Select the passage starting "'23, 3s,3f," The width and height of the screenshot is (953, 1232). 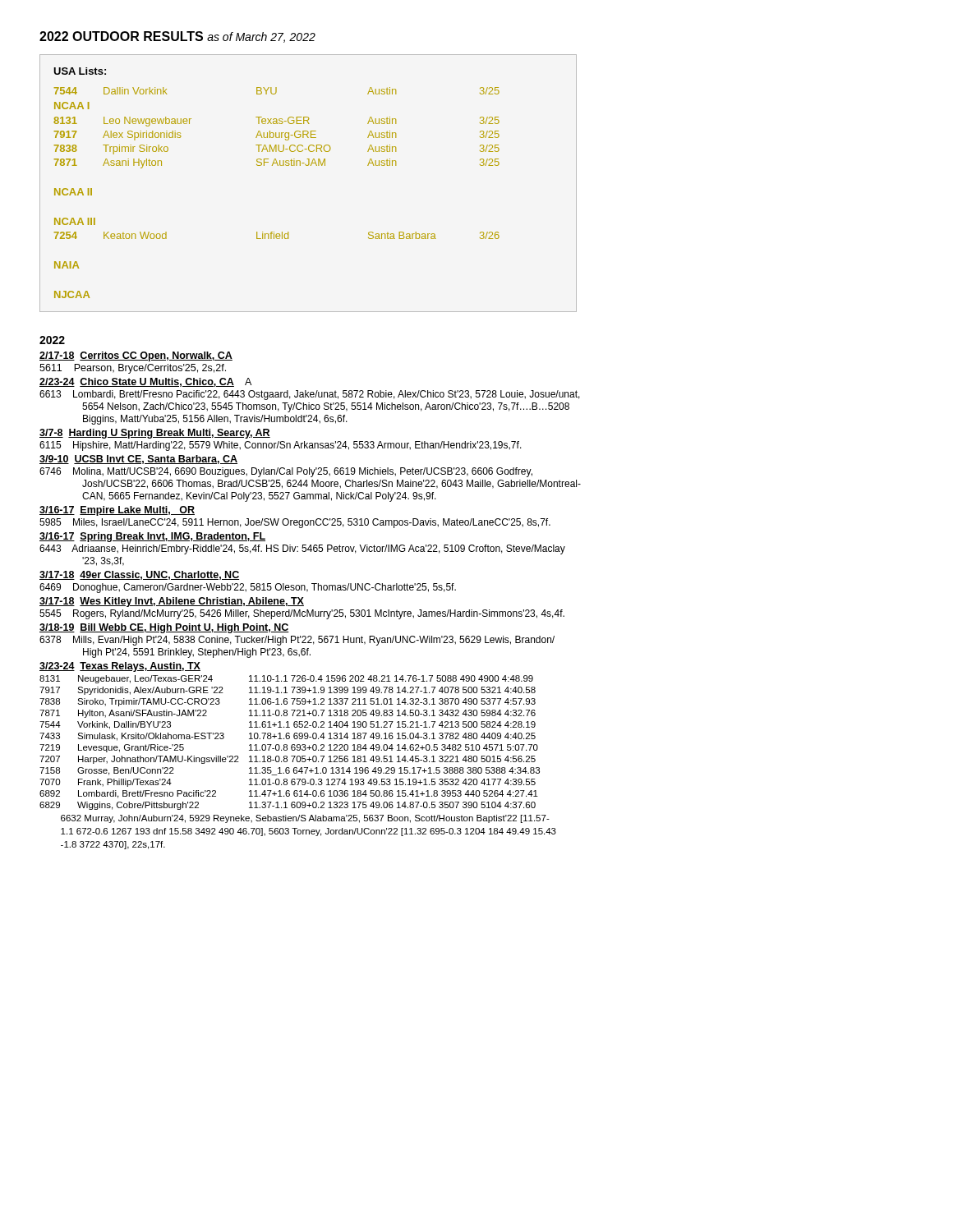tap(103, 561)
